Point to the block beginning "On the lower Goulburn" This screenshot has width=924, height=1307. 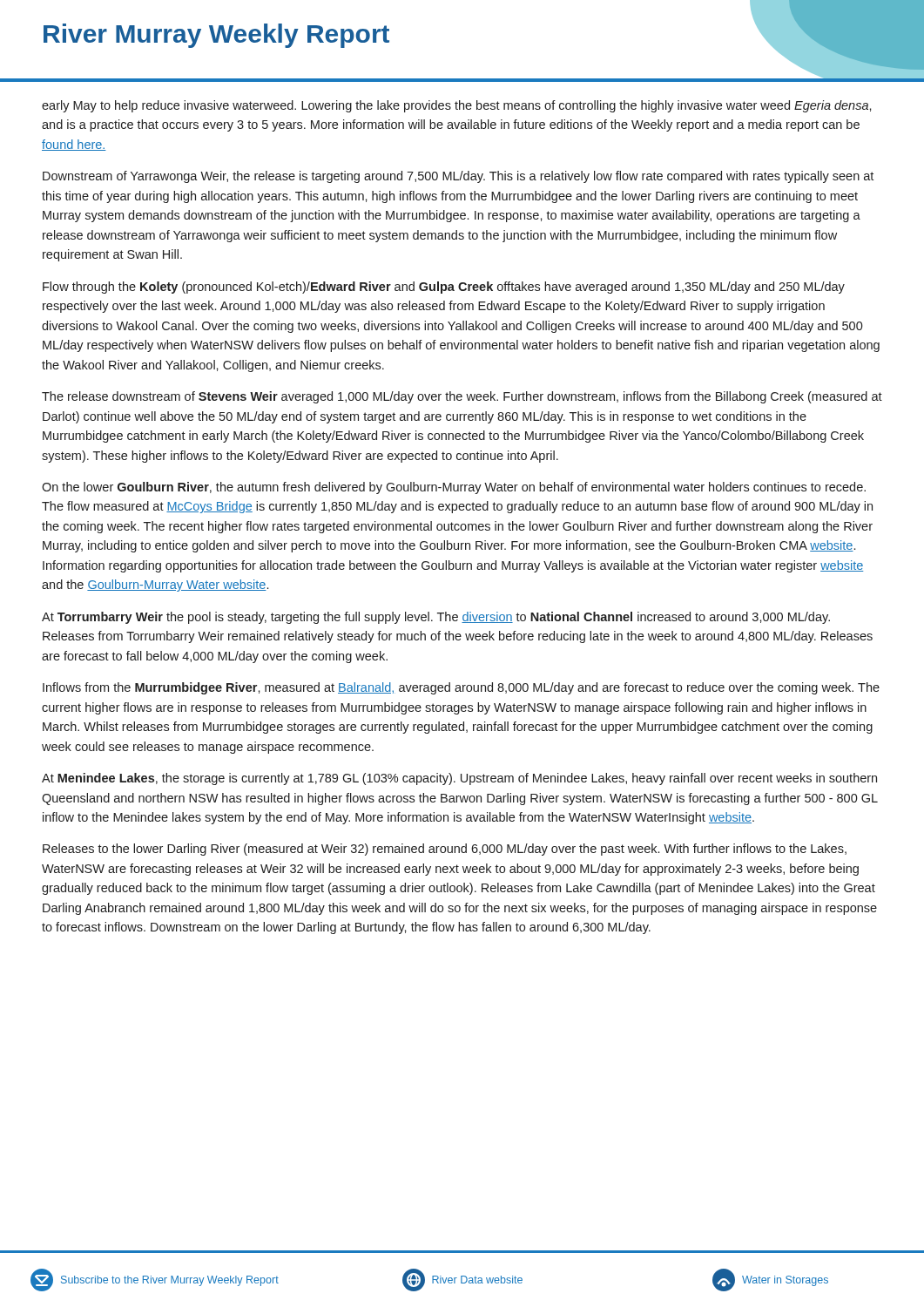(458, 536)
